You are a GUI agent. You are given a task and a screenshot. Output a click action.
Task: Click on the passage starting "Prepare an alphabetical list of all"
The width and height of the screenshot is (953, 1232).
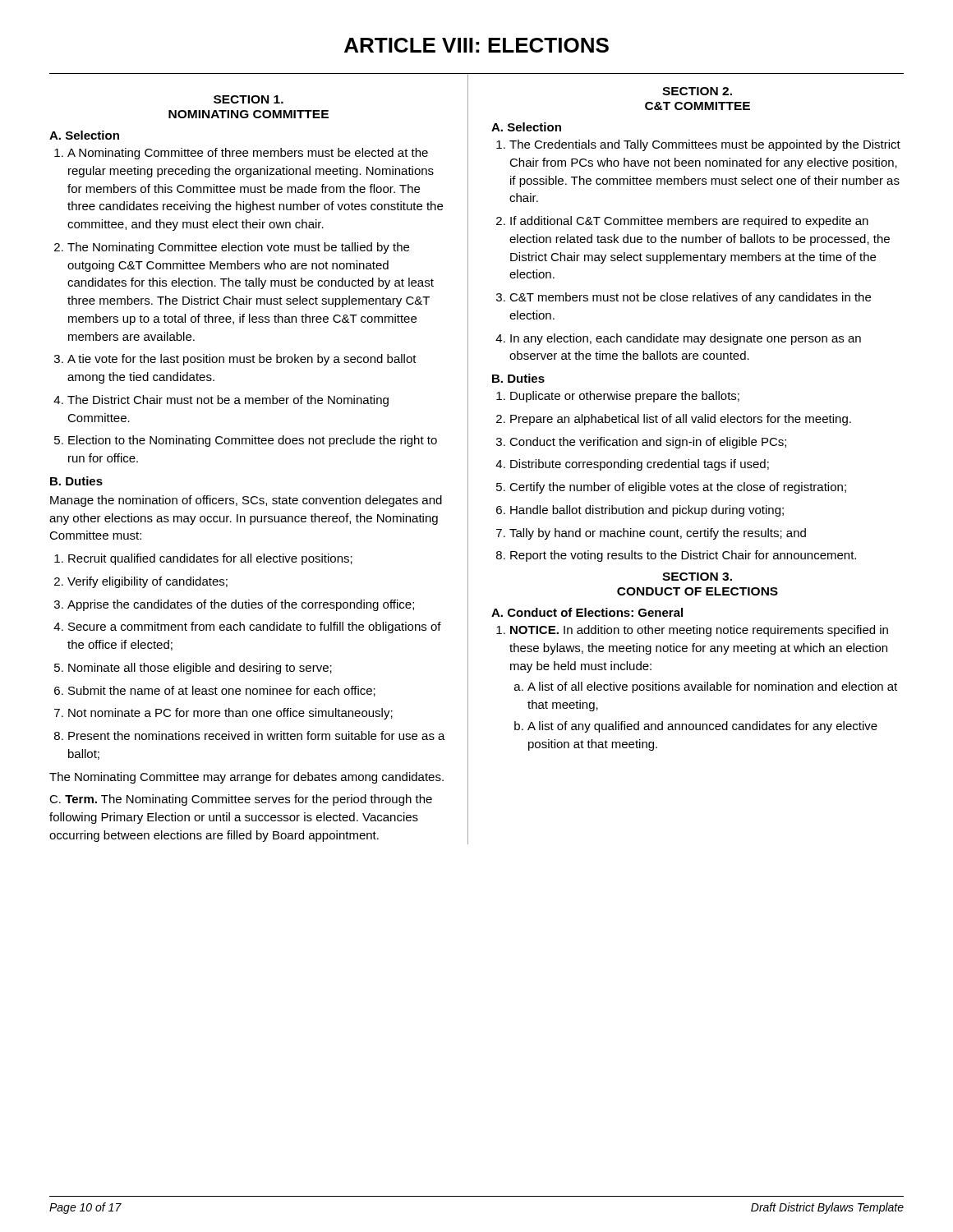(x=681, y=418)
